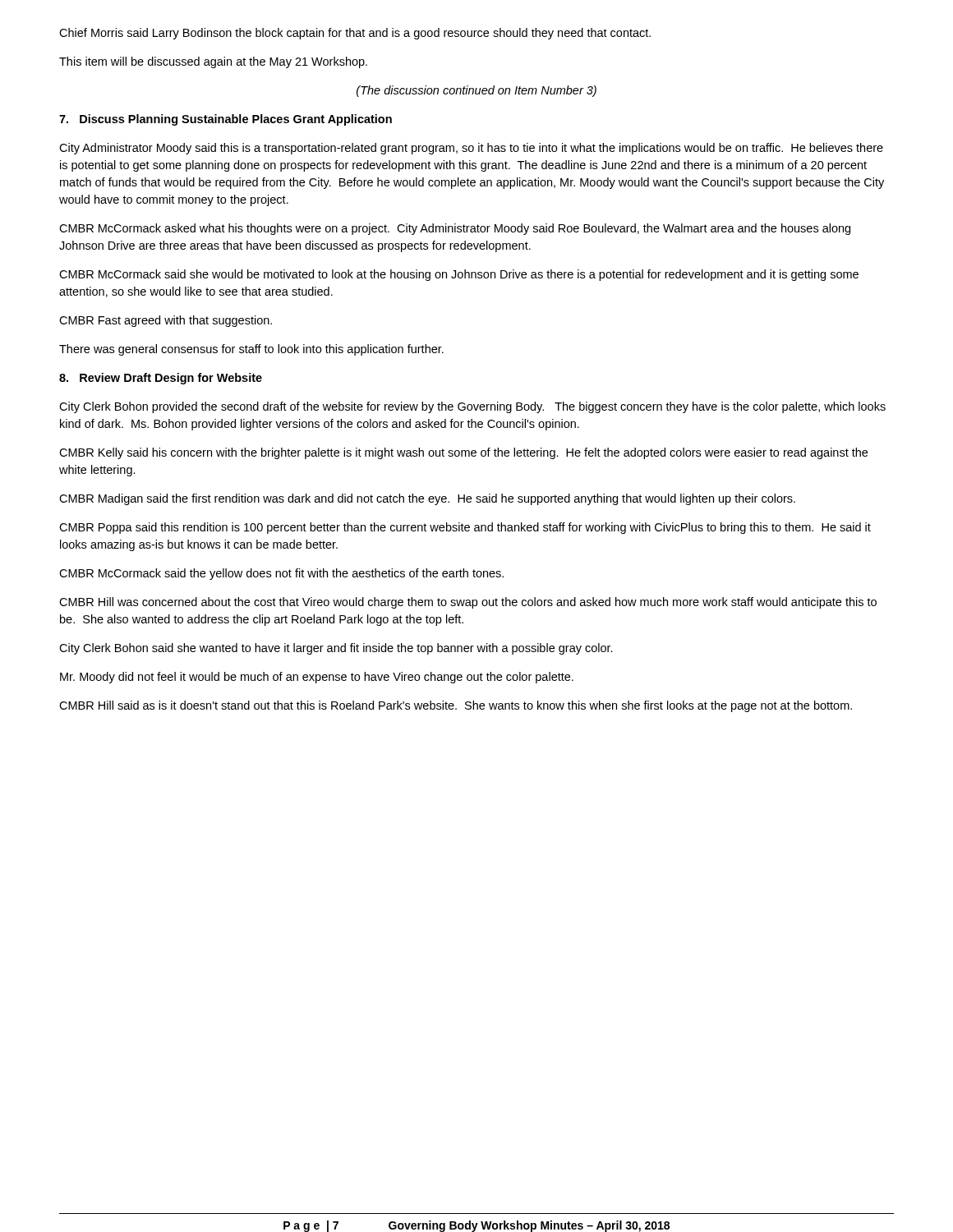Select the element starting "CMBR Poppa said this"
The width and height of the screenshot is (953, 1232).
(x=465, y=536)
